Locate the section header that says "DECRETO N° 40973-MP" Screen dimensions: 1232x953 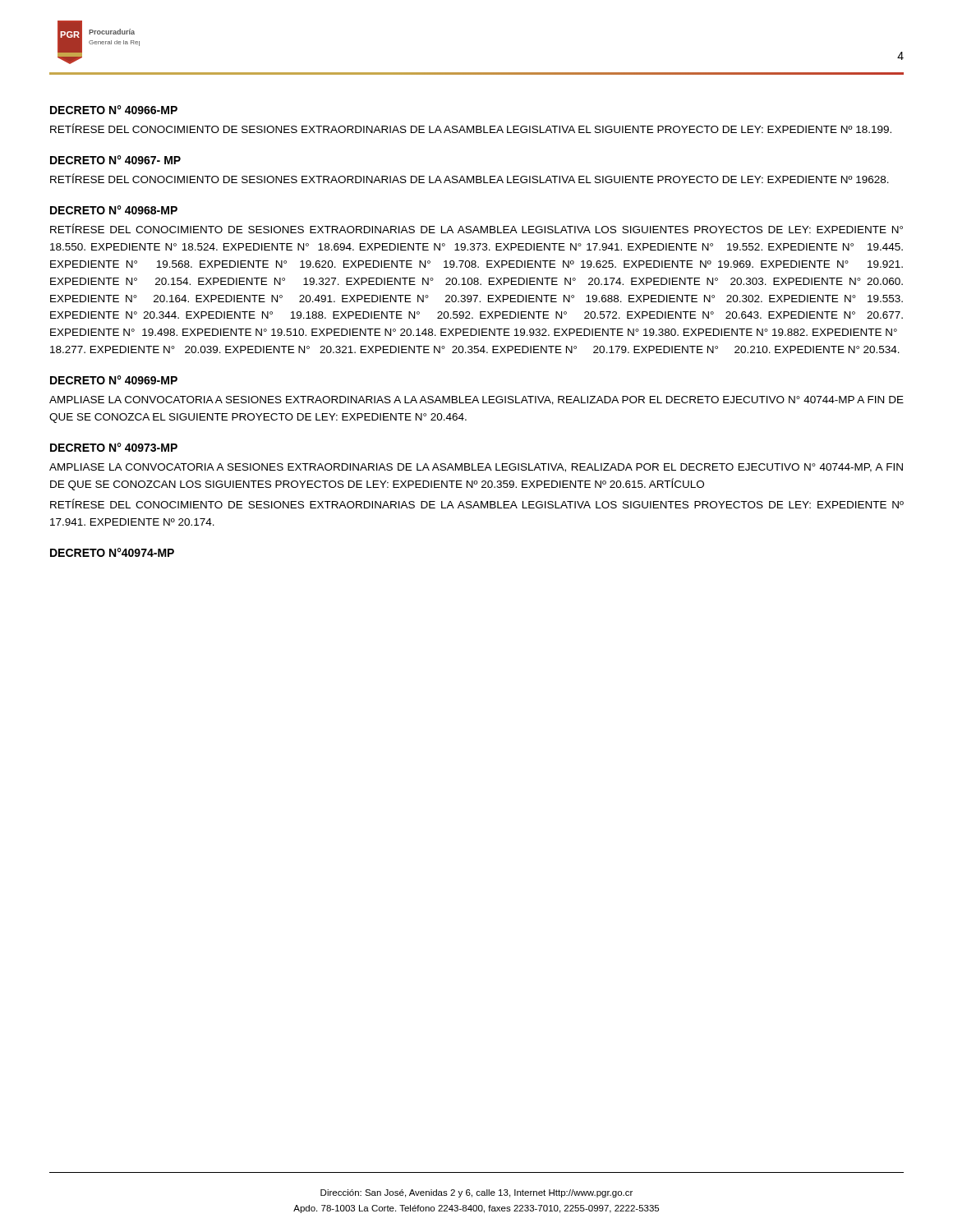tap(113, 448)
